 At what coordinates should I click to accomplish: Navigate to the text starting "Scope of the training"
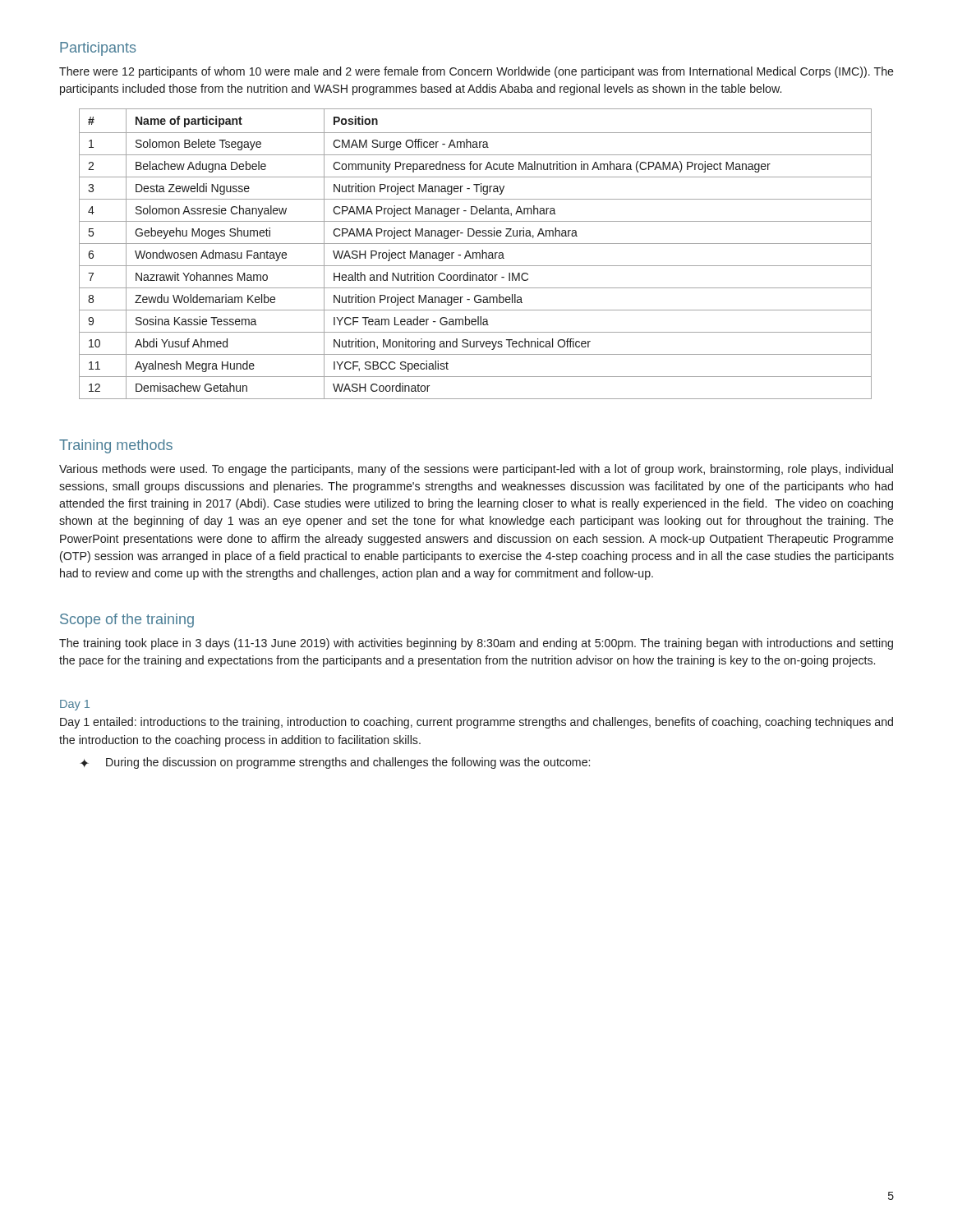127,619
